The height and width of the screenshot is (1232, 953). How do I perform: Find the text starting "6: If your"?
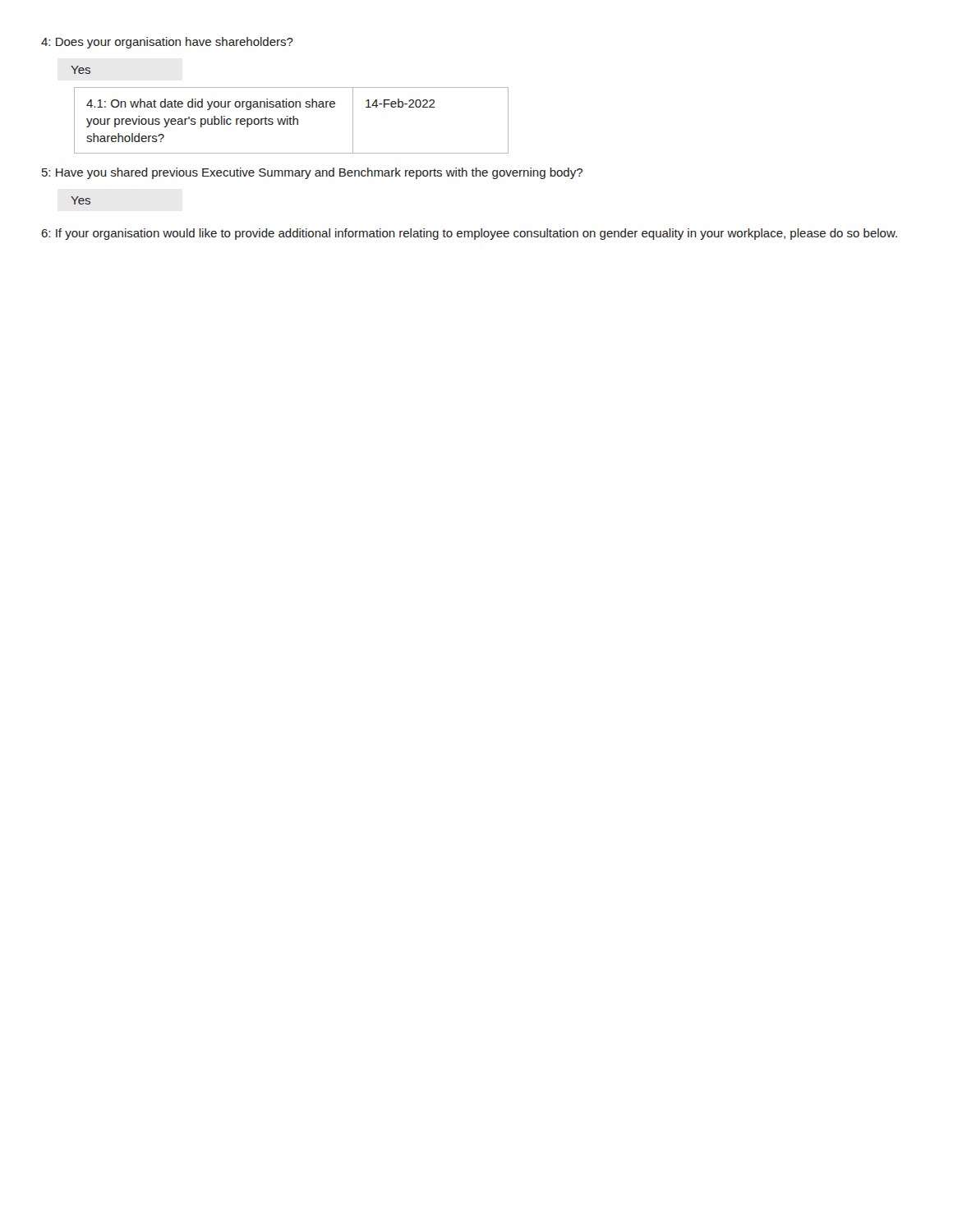coord(470,233)
